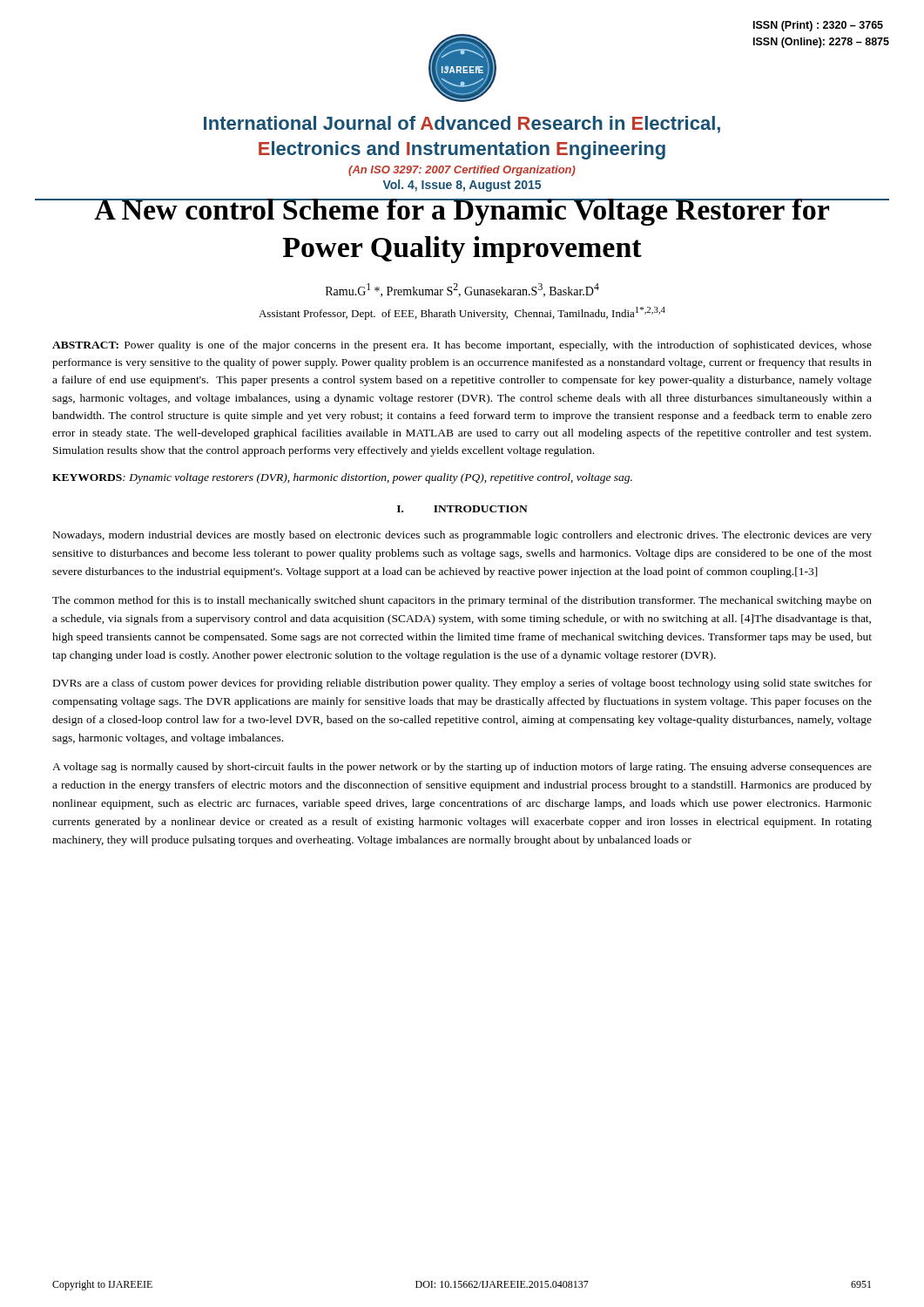Navigate to the text block starting "KEYWORDS: Dynamic voltage restorers"
Viewport: 924px width, 1307px height.
coord(343,477)
